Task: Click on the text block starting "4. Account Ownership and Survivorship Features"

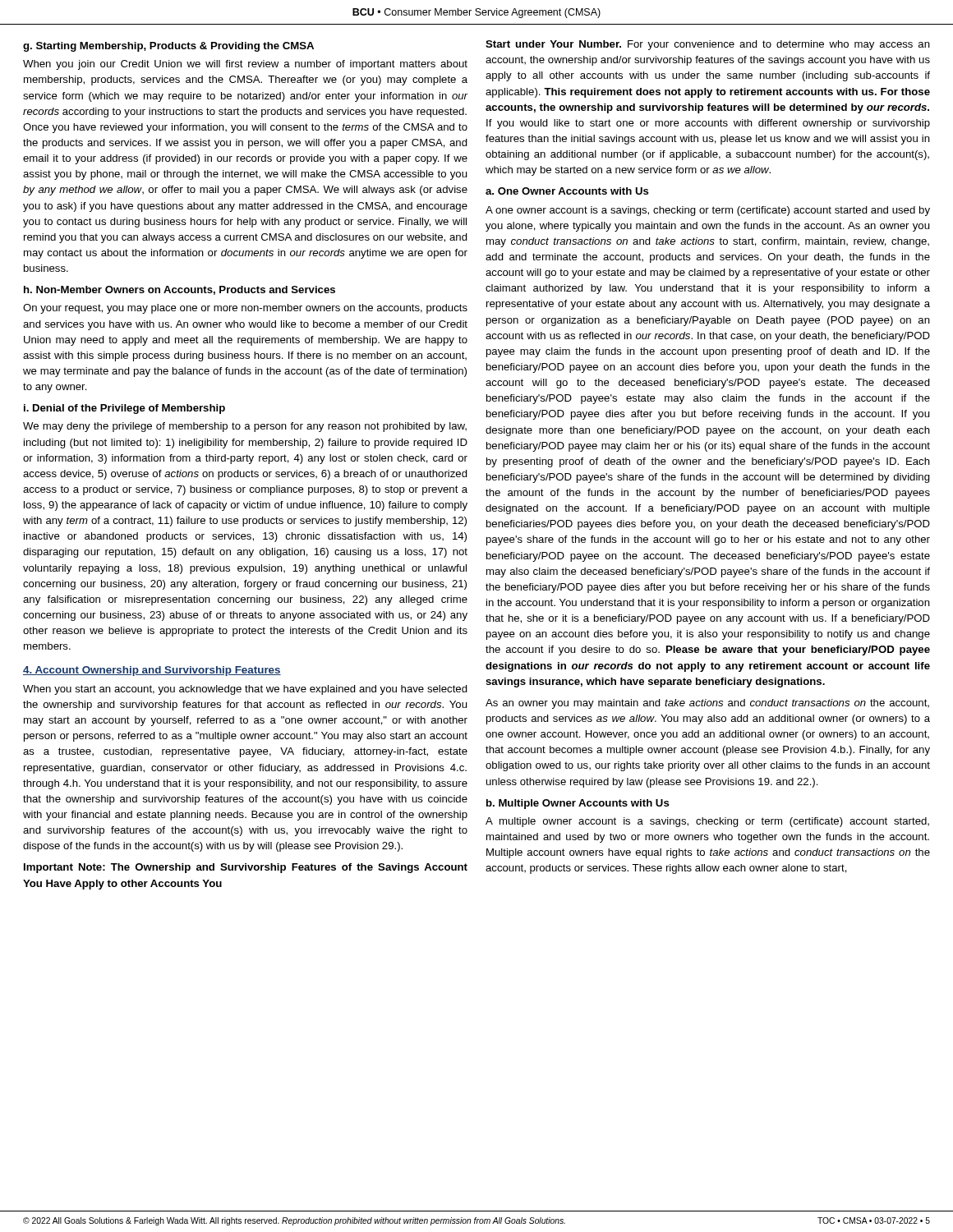Action: (x=152, y=670)
